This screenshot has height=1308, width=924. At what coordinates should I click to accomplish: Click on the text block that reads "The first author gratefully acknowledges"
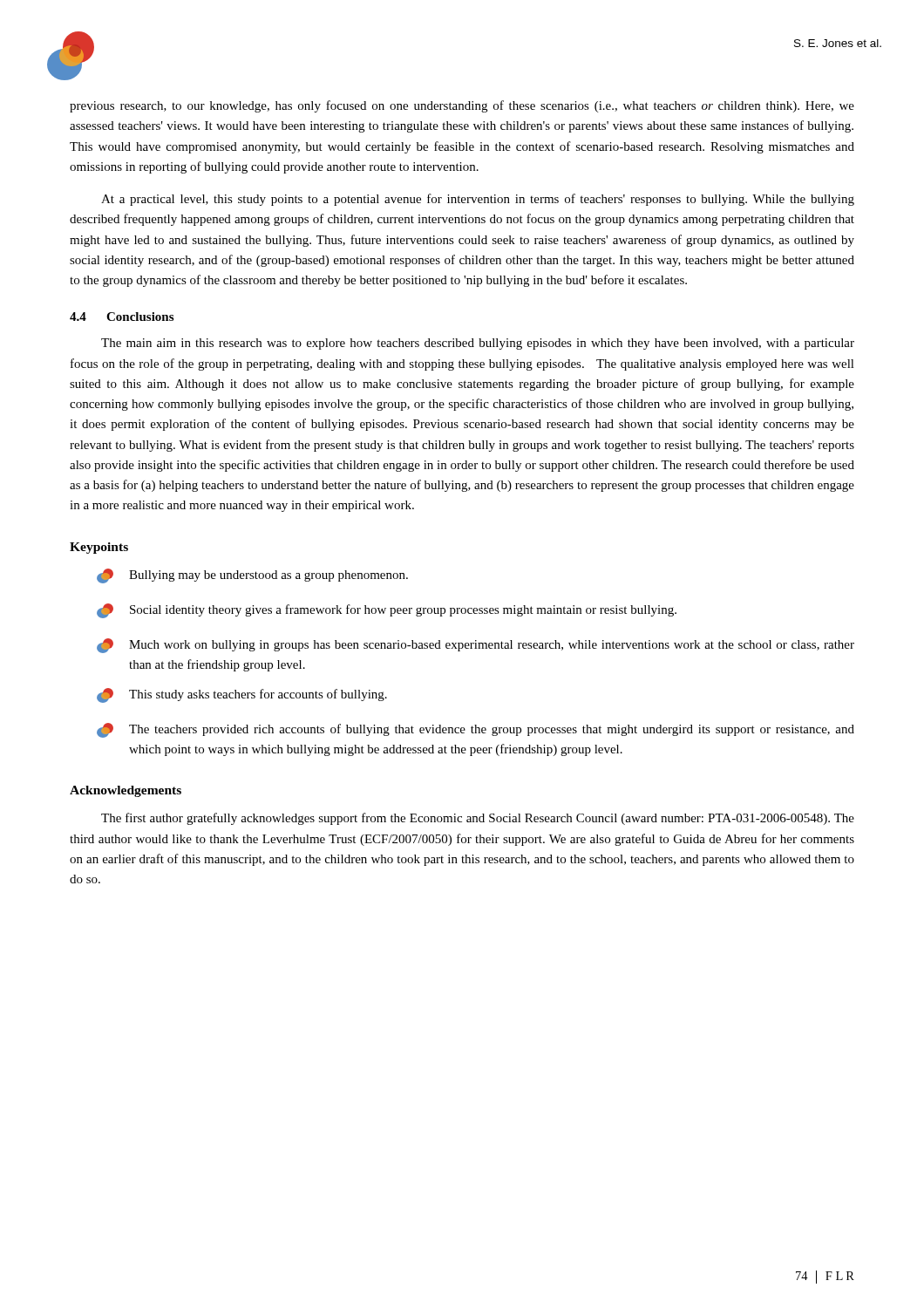click(462, 849)
